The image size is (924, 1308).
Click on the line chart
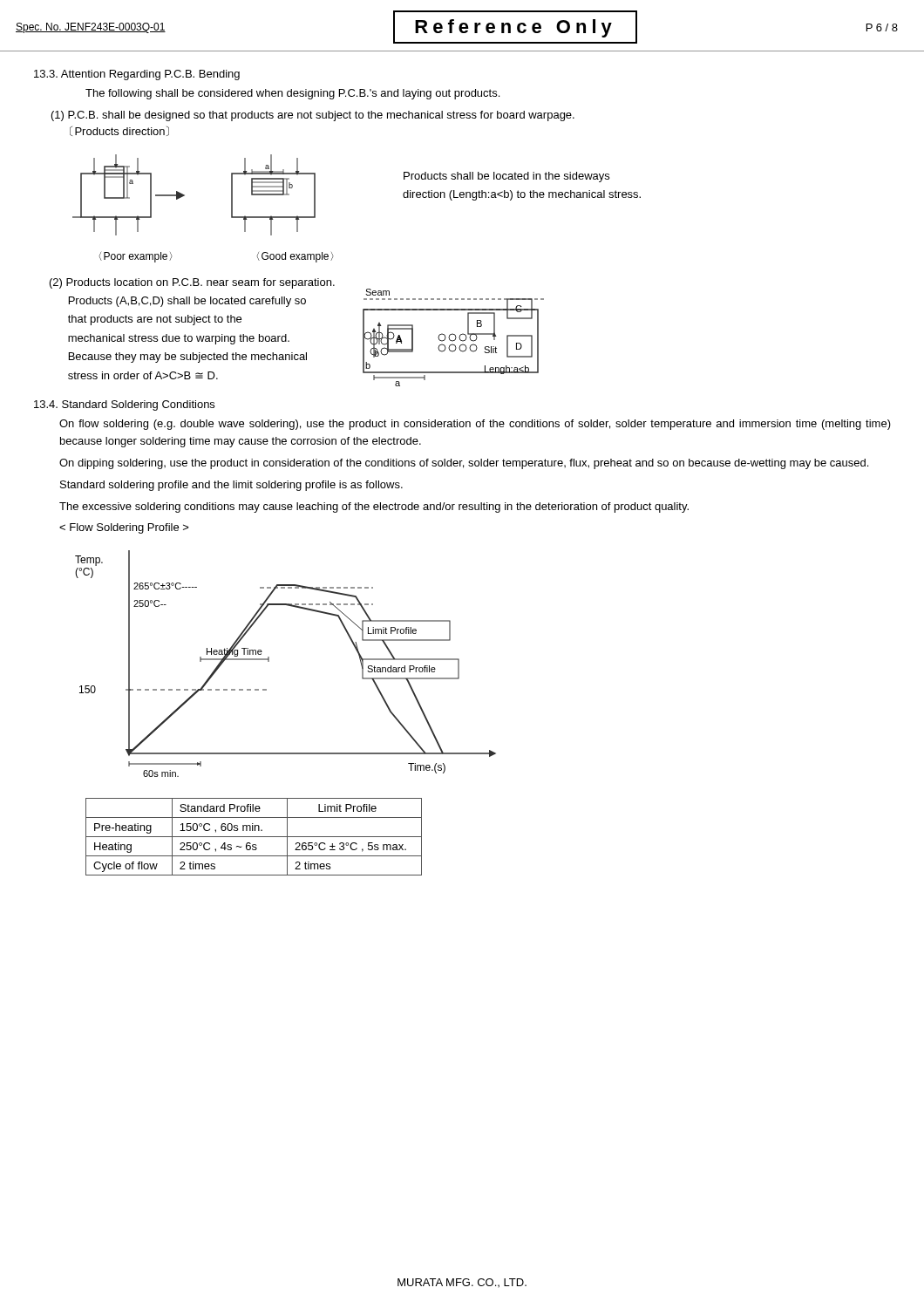click(475, 665)
